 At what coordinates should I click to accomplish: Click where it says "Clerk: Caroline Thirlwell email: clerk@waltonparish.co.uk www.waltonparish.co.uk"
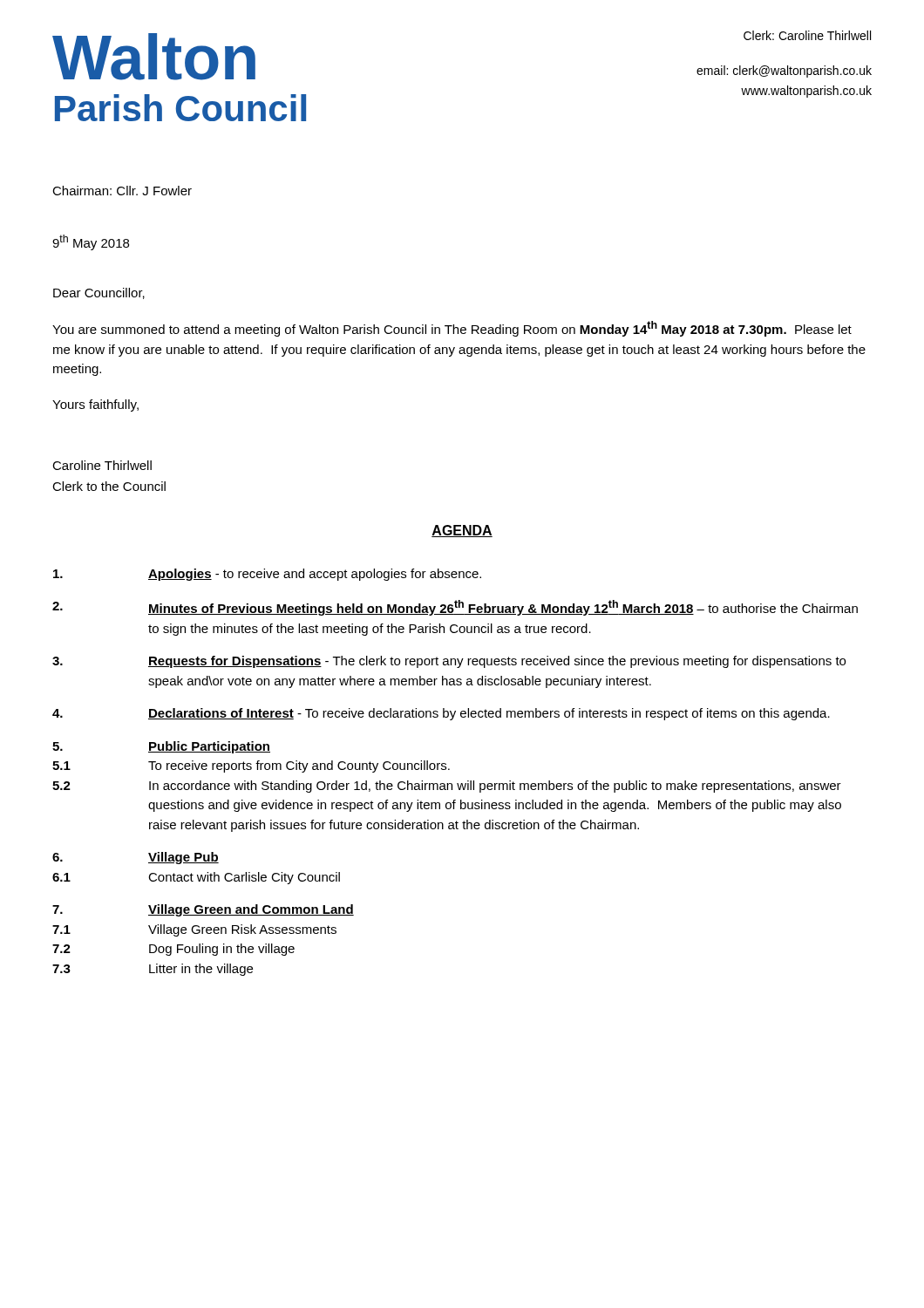click(784, 63)
